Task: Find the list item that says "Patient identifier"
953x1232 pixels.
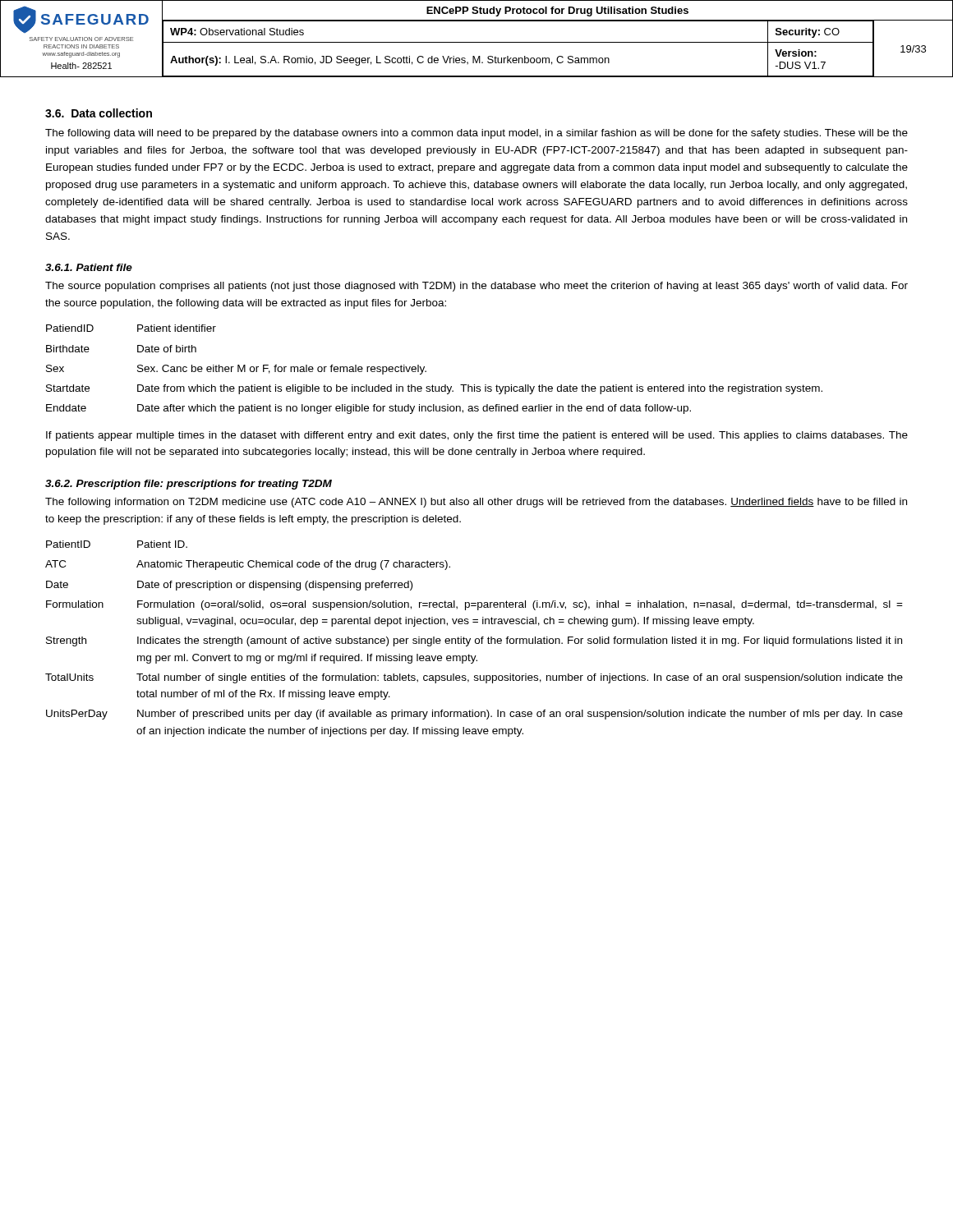Action: pos(176,328)
